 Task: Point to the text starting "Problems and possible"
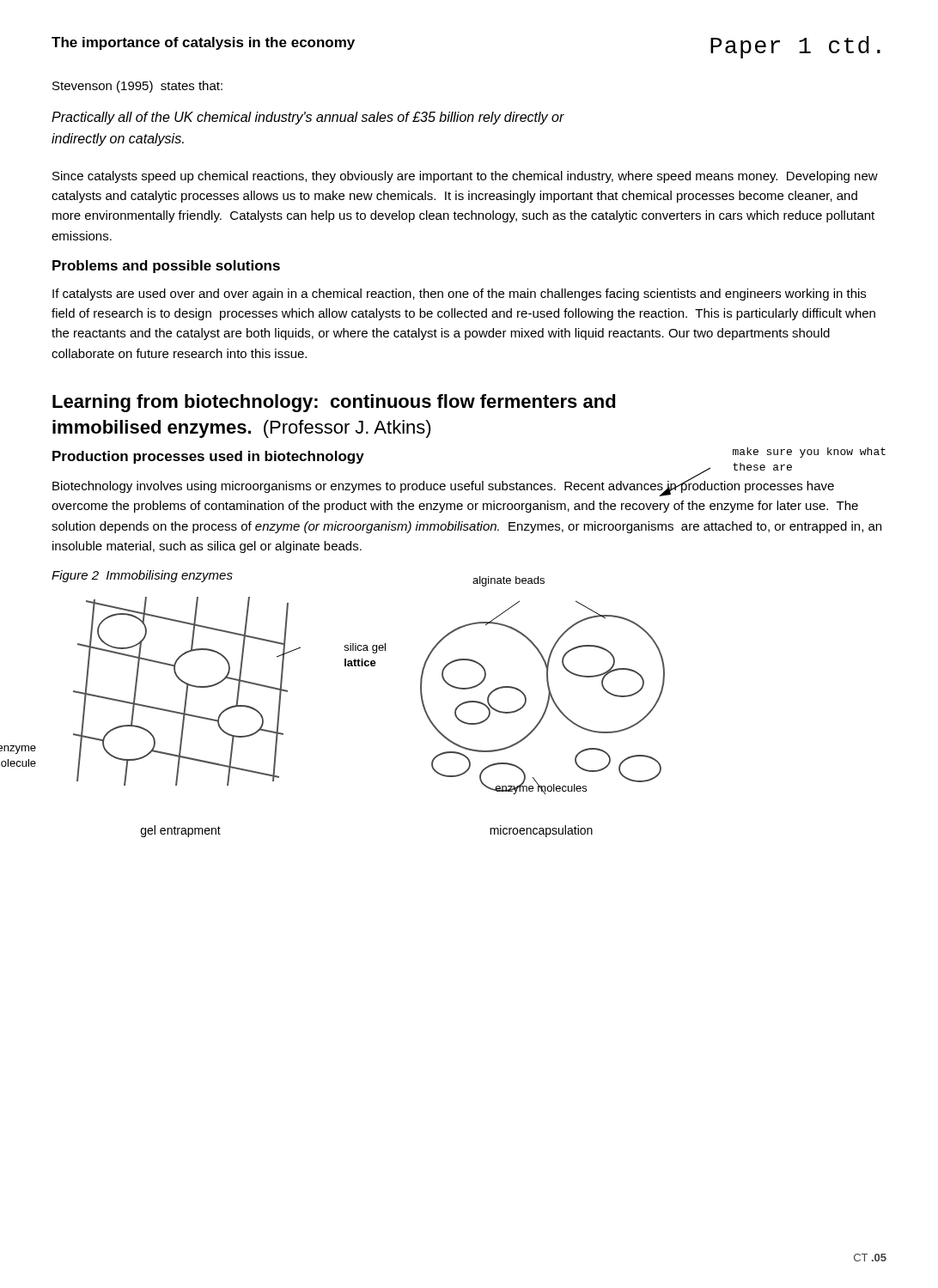166,266
